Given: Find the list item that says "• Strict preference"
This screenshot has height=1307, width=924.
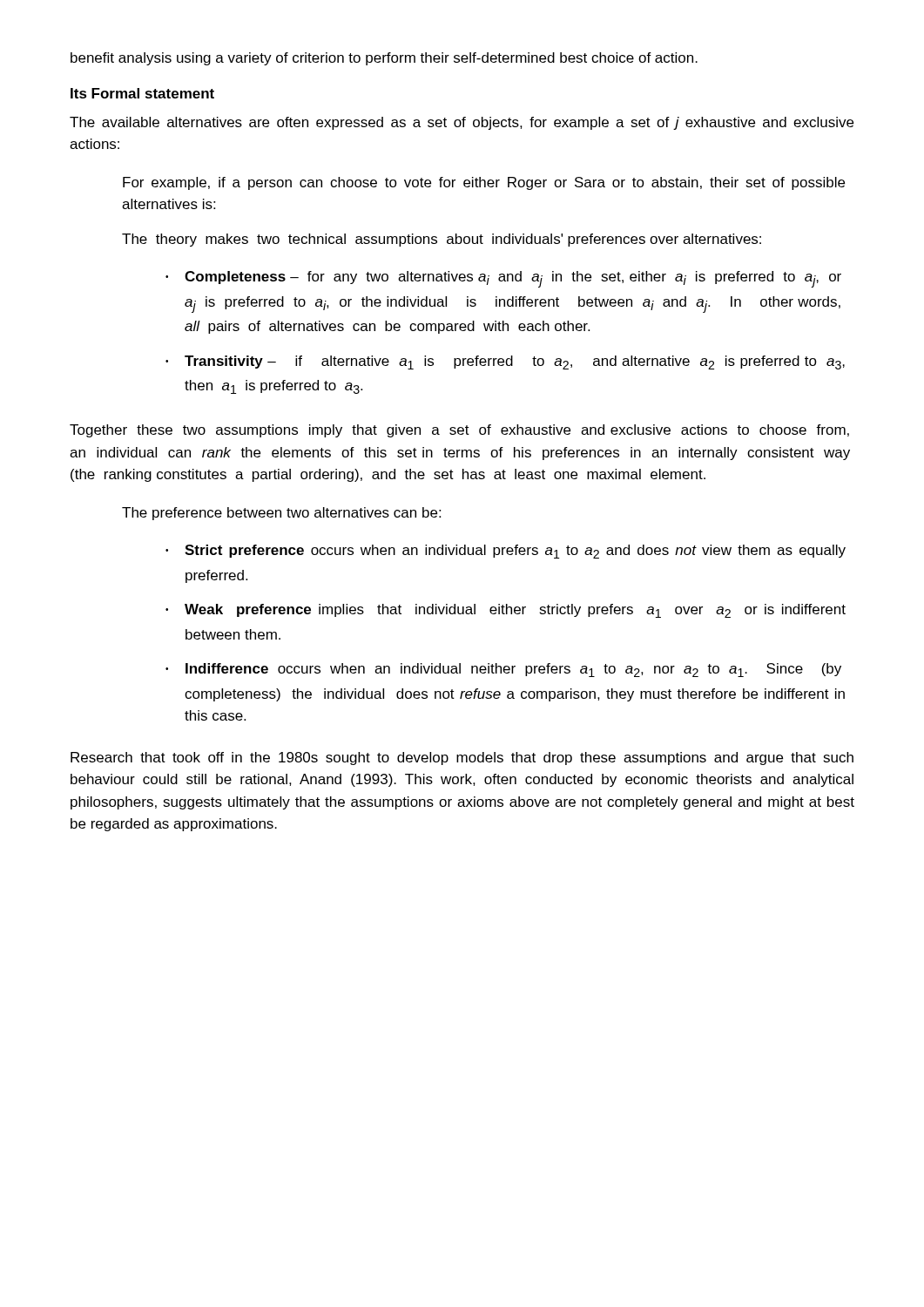Looking at the screenshot, I should 506,563.
